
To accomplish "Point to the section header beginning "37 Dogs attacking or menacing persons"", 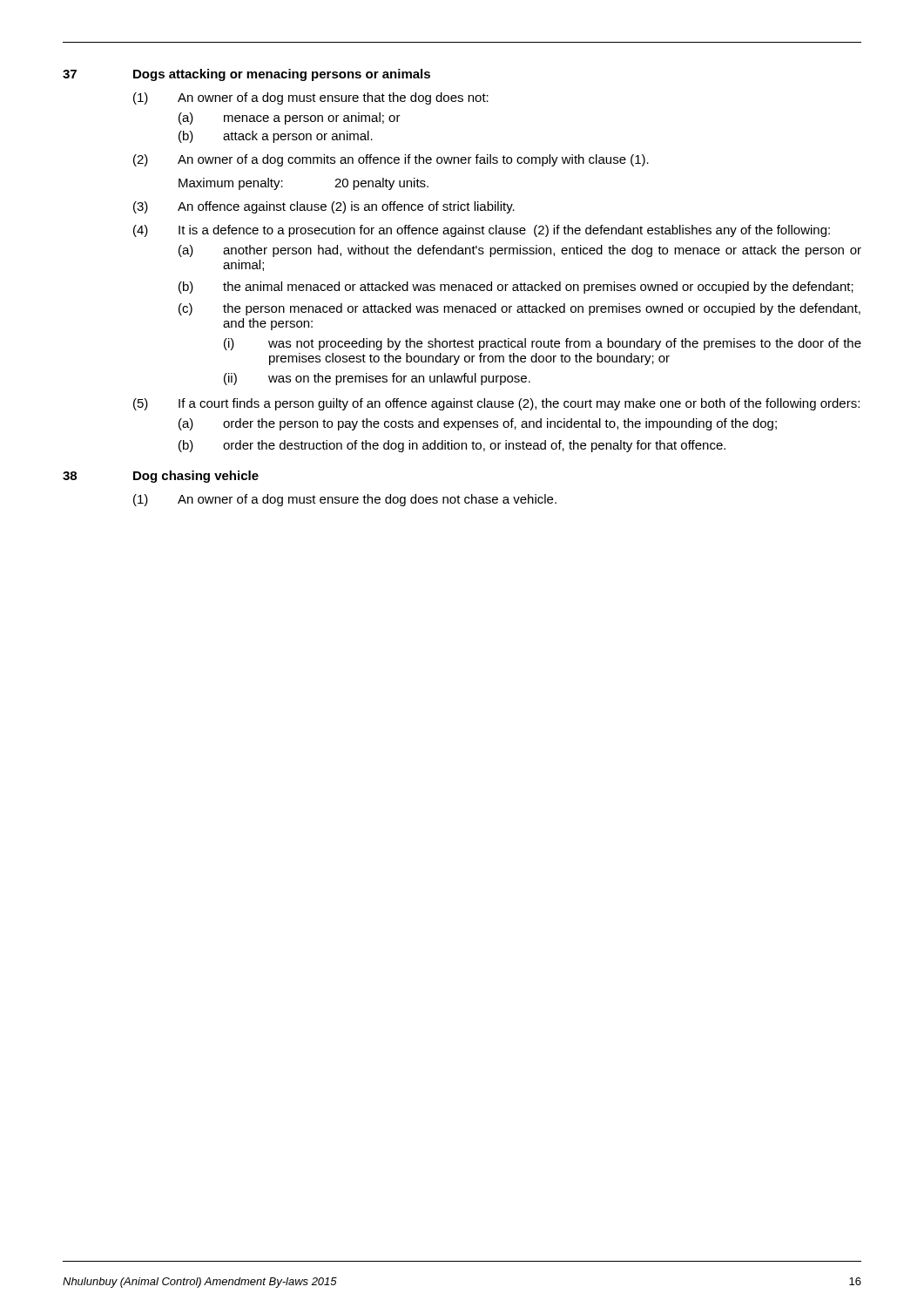I will tap(247, 74).
